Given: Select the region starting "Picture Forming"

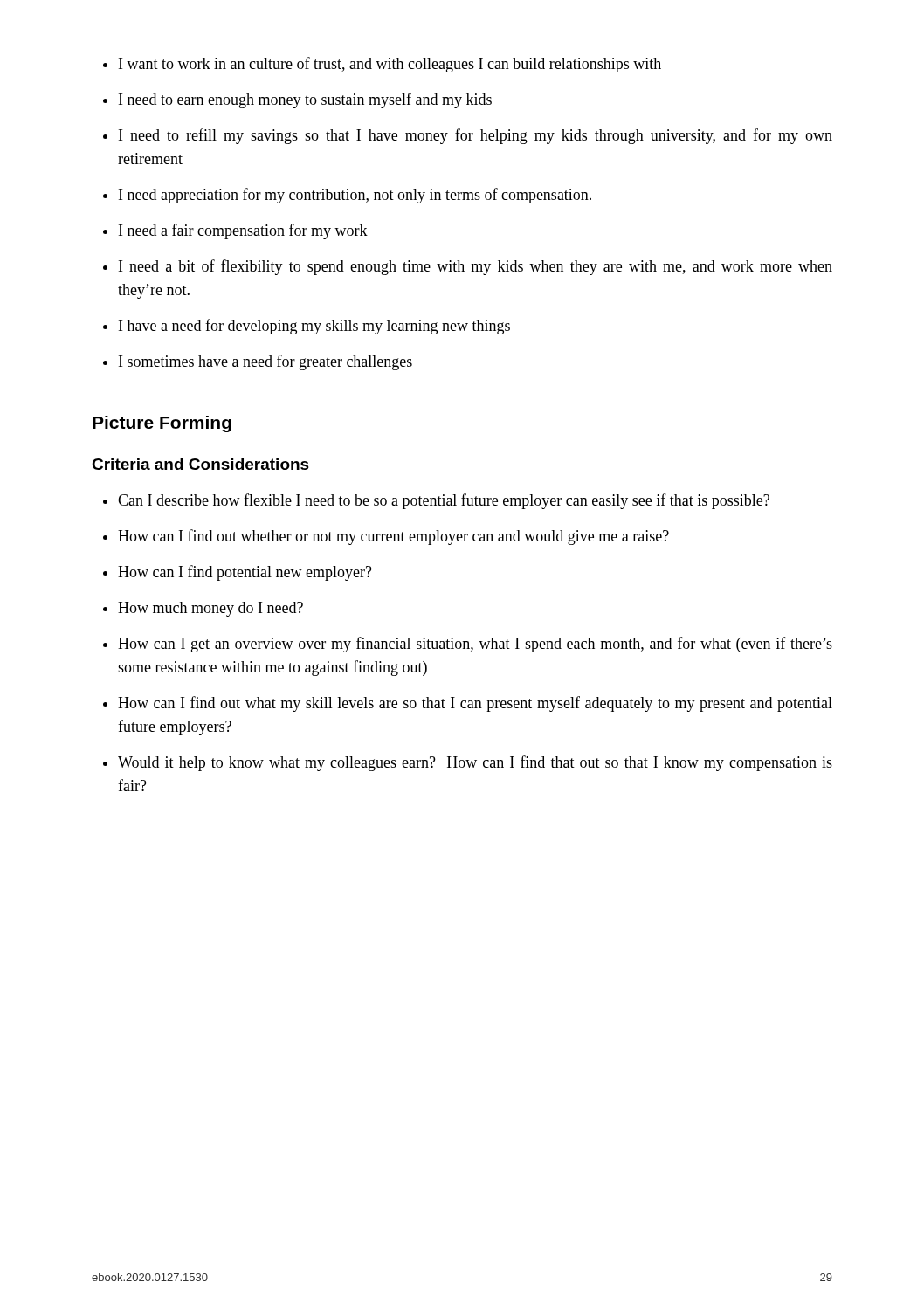Looking at the screenshot, I should tap(162, 422).
